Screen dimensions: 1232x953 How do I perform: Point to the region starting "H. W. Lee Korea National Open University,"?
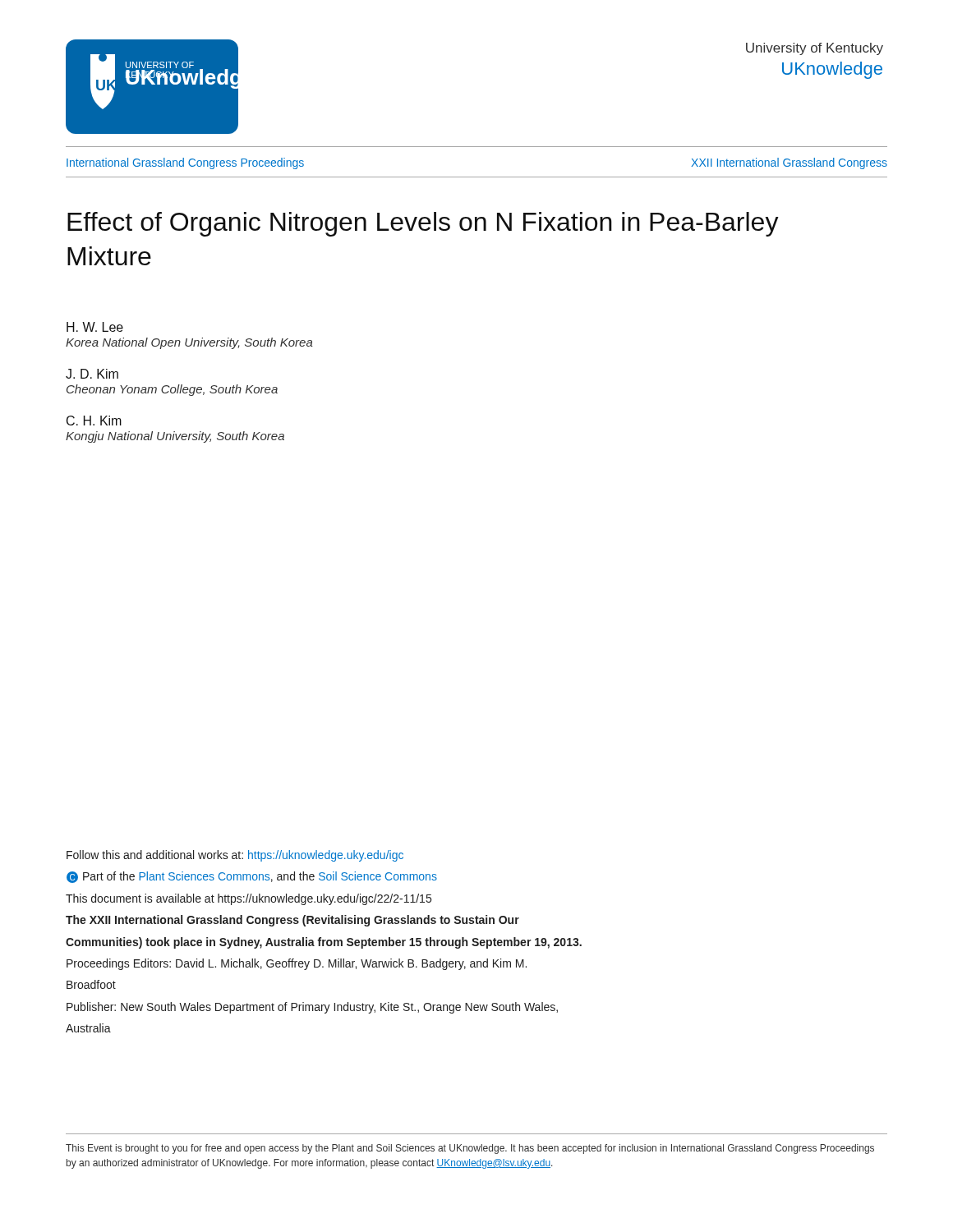(189, 335)
